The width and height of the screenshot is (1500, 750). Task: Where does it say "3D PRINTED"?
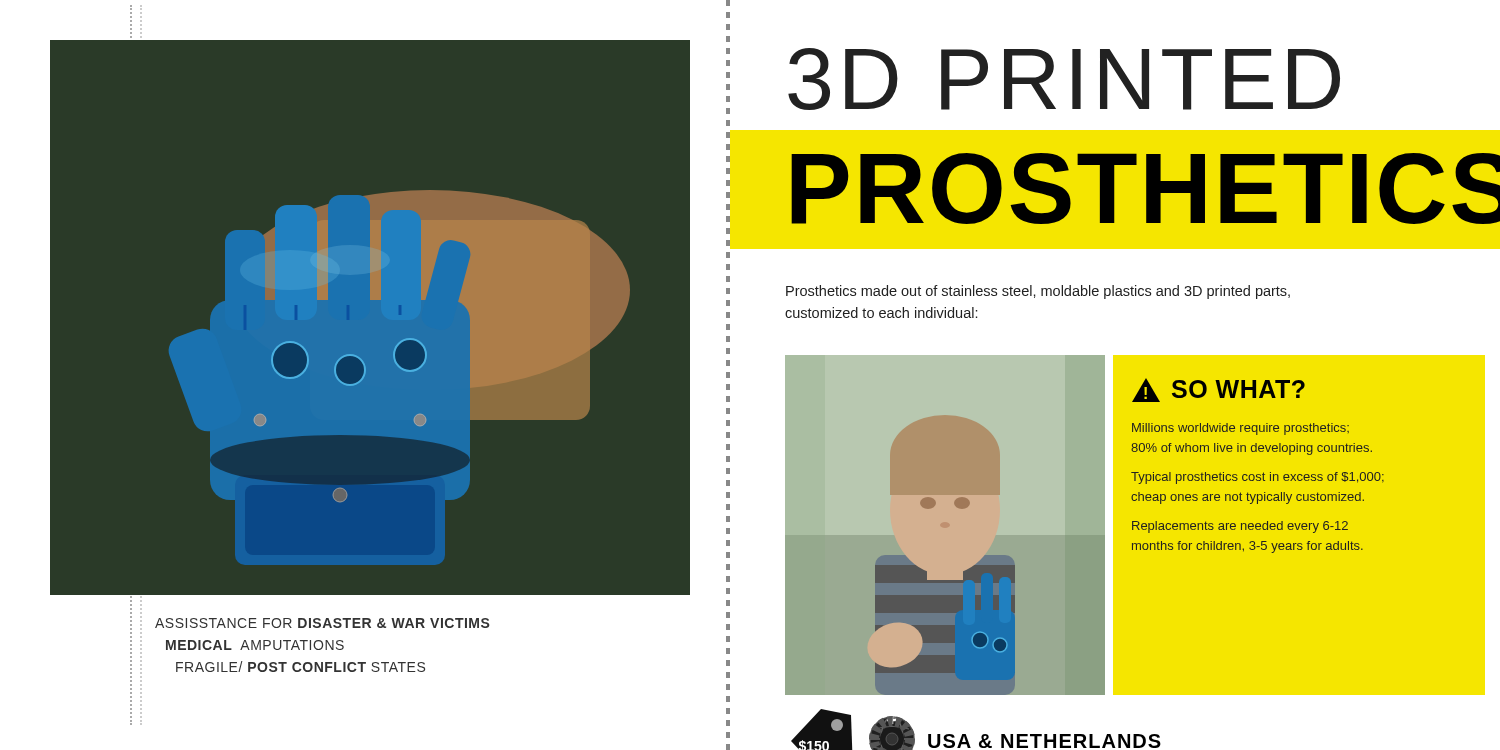1067,79
